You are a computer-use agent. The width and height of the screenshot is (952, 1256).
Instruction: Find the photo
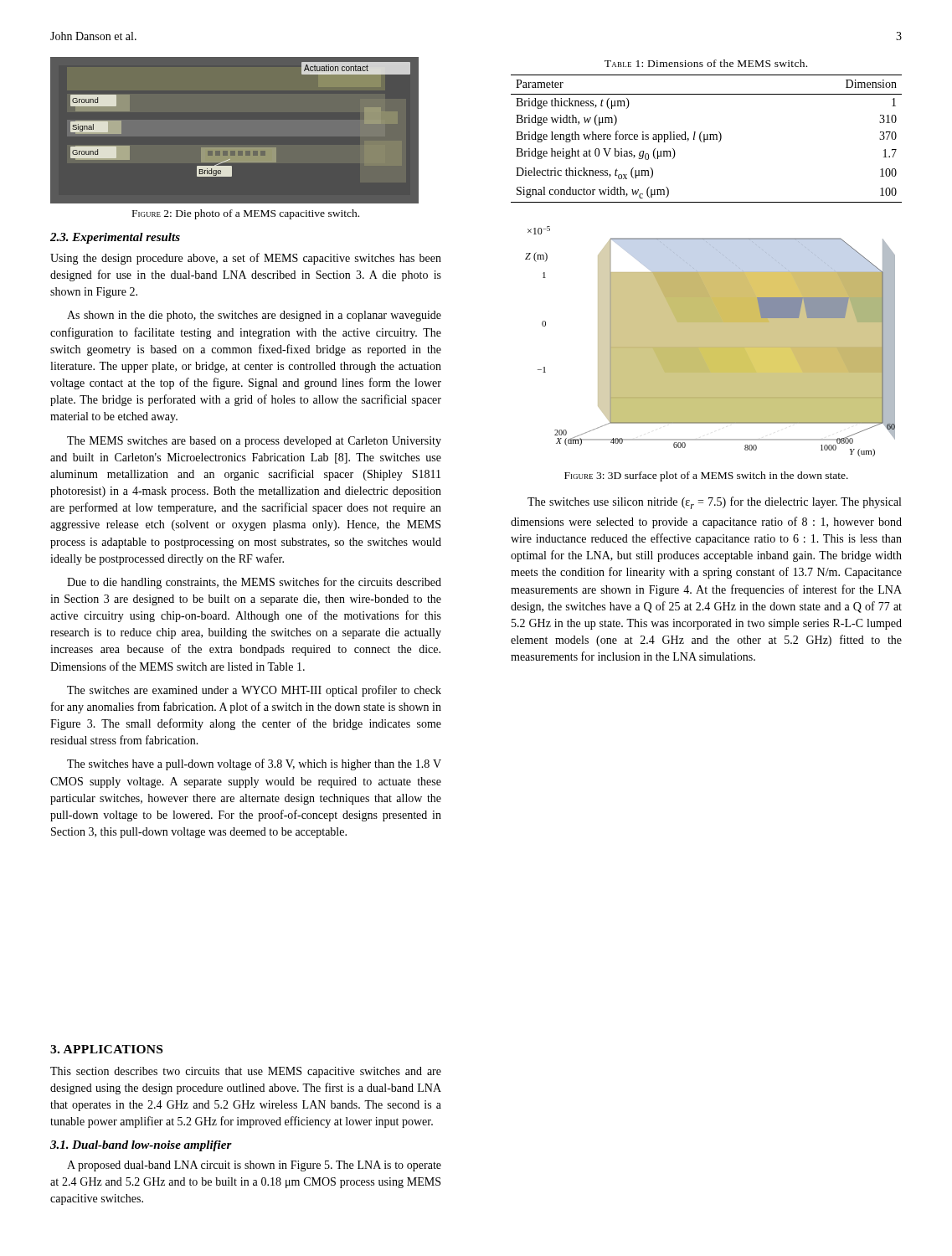[246, 130]
